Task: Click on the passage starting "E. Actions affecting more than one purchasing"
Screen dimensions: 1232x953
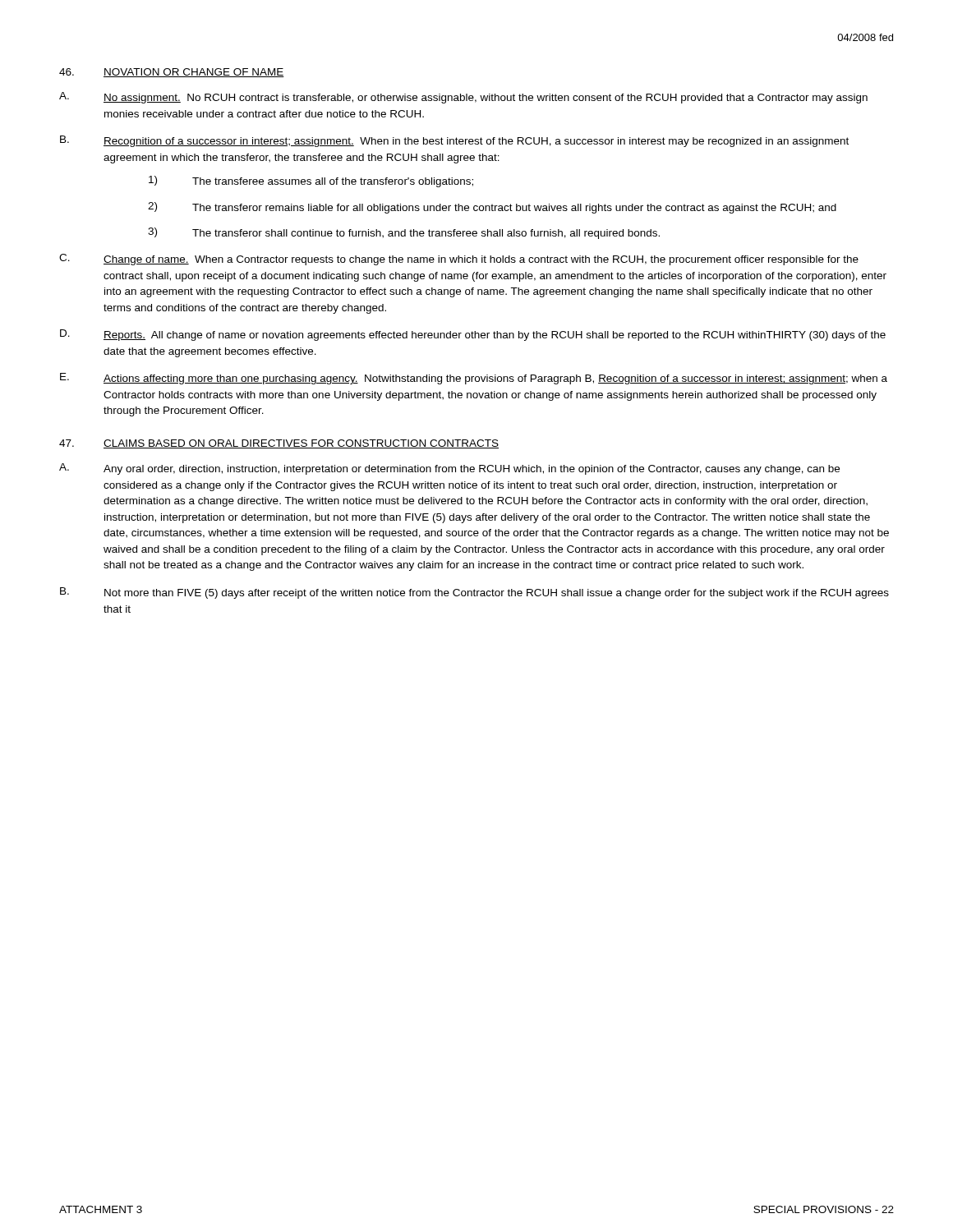Action: 476,395
